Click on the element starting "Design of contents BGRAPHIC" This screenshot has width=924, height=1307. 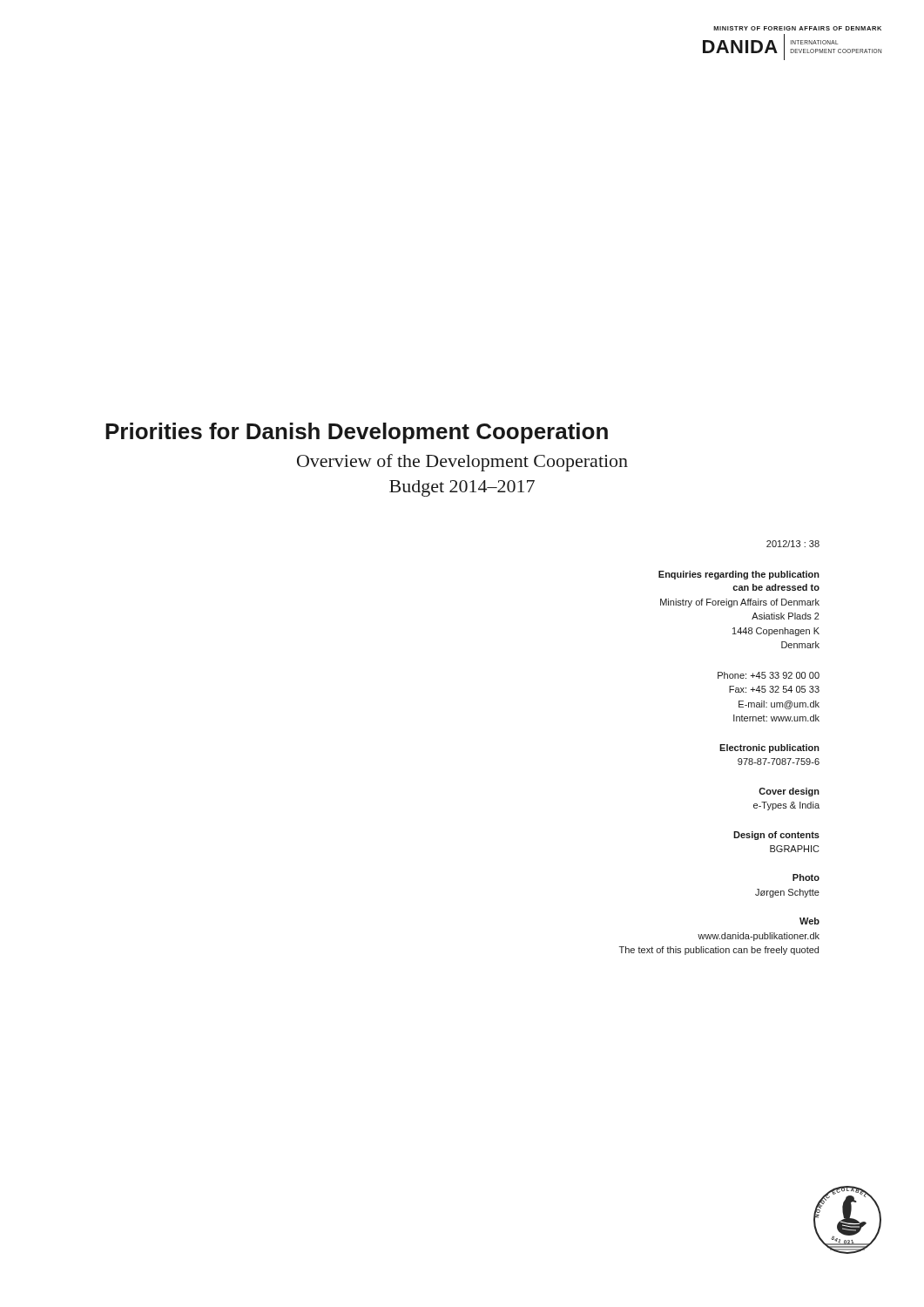(x=776, y=836)
